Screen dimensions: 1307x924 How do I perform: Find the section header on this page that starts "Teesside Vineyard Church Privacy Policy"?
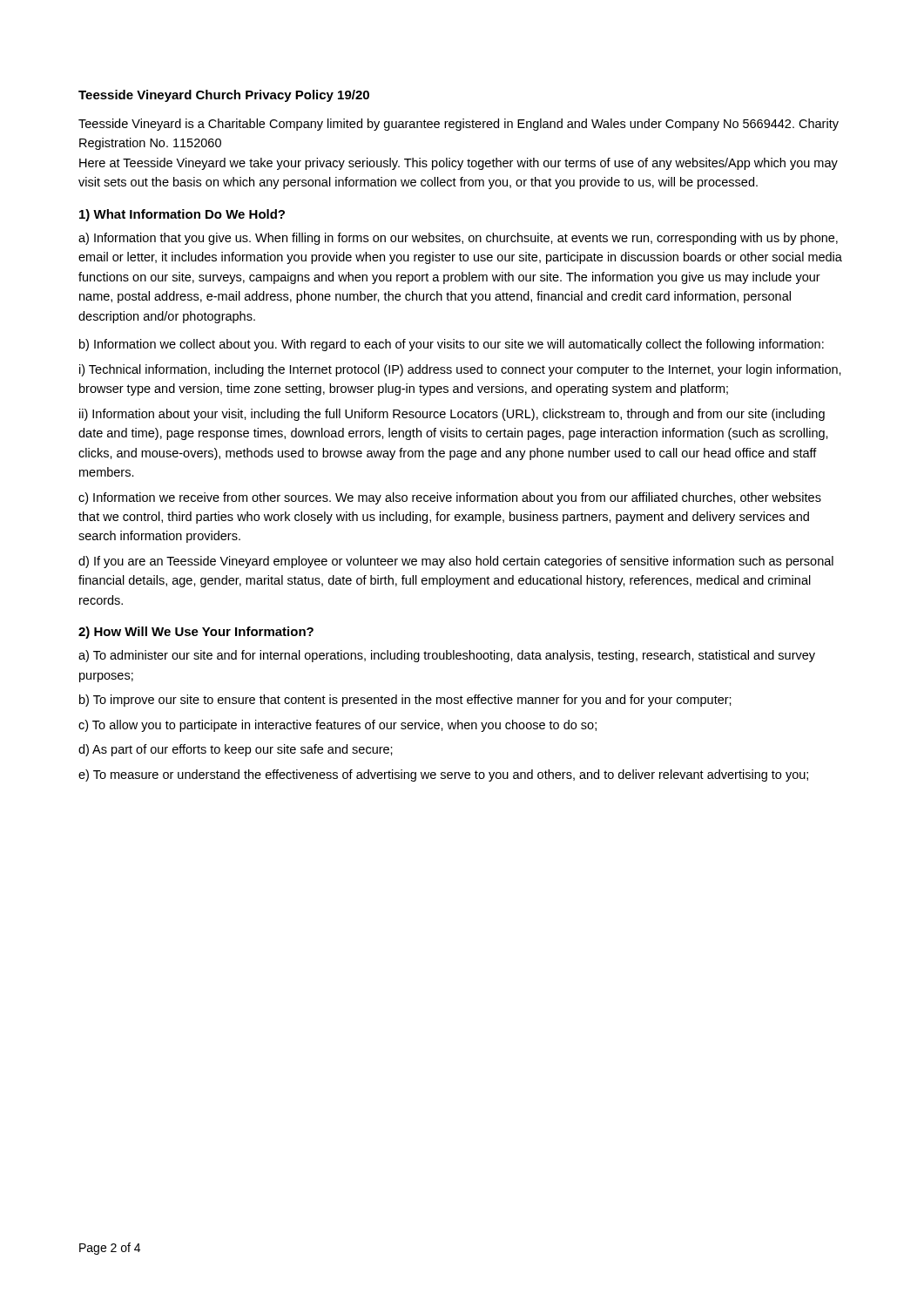[x=224, y=95]
